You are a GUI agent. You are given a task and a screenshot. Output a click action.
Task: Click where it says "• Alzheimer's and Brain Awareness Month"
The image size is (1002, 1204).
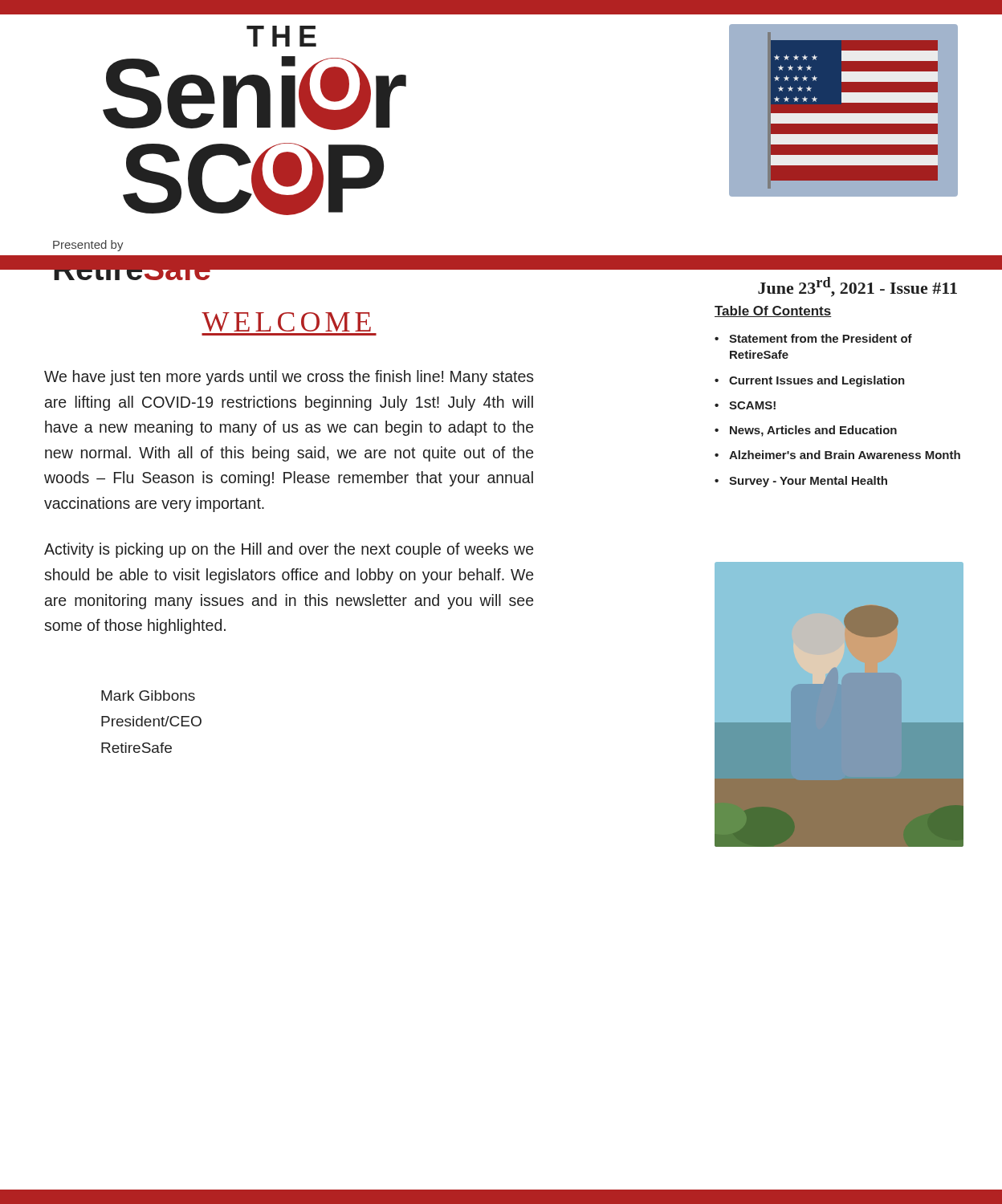click(838, 455)
